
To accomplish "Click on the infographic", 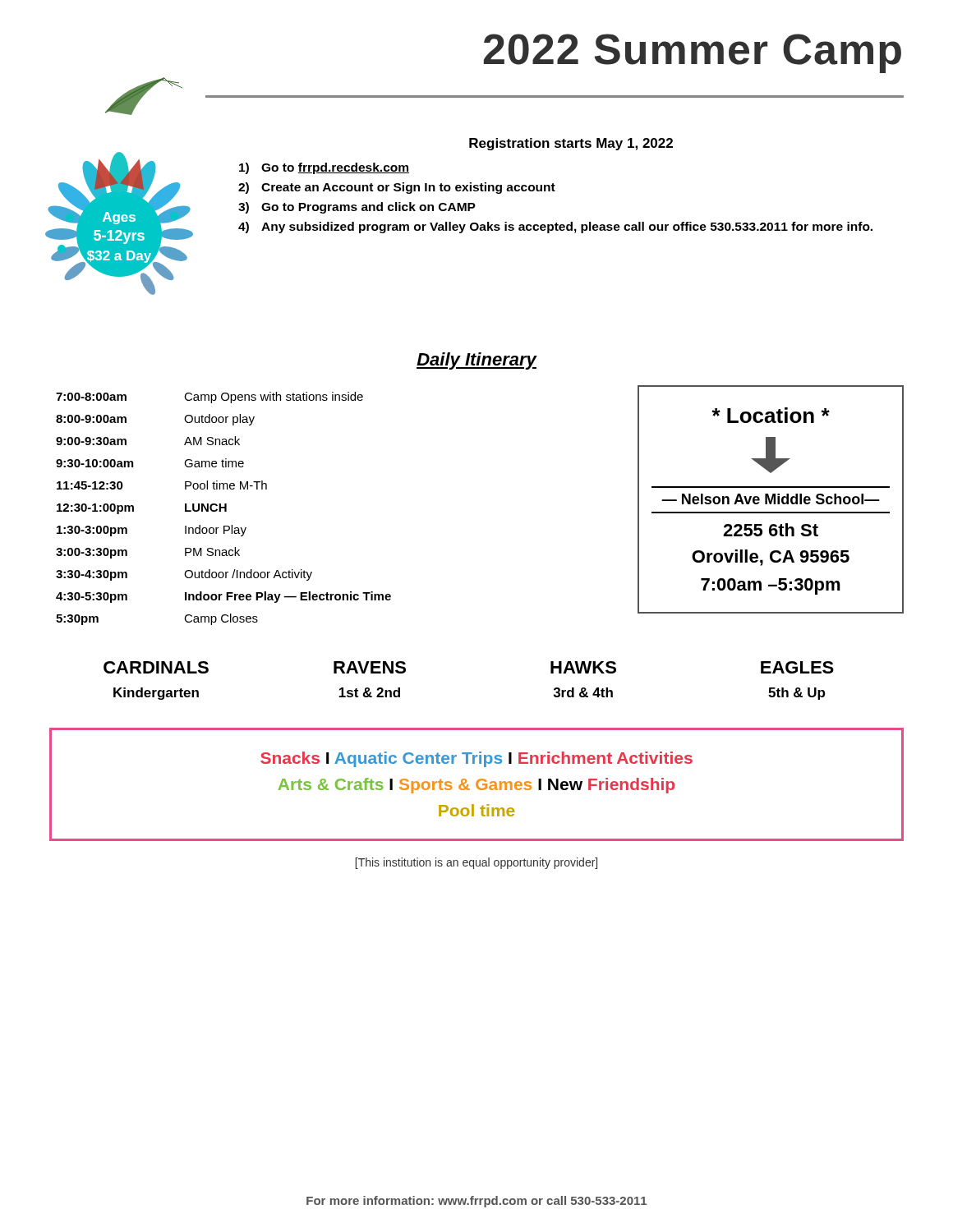I will (771, 499).
